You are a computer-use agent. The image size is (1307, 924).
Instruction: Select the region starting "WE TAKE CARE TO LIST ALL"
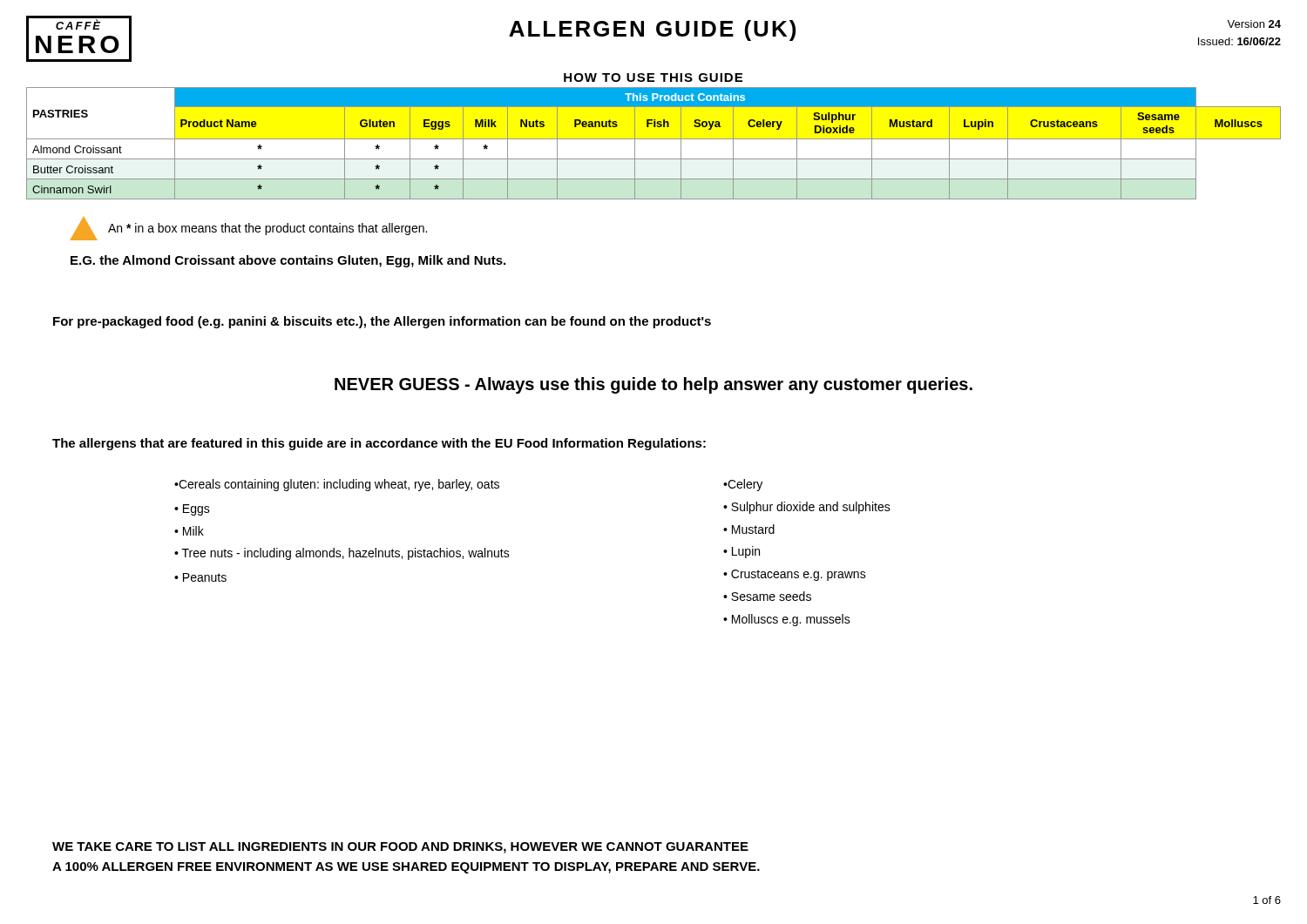click(x=406, y=856)
